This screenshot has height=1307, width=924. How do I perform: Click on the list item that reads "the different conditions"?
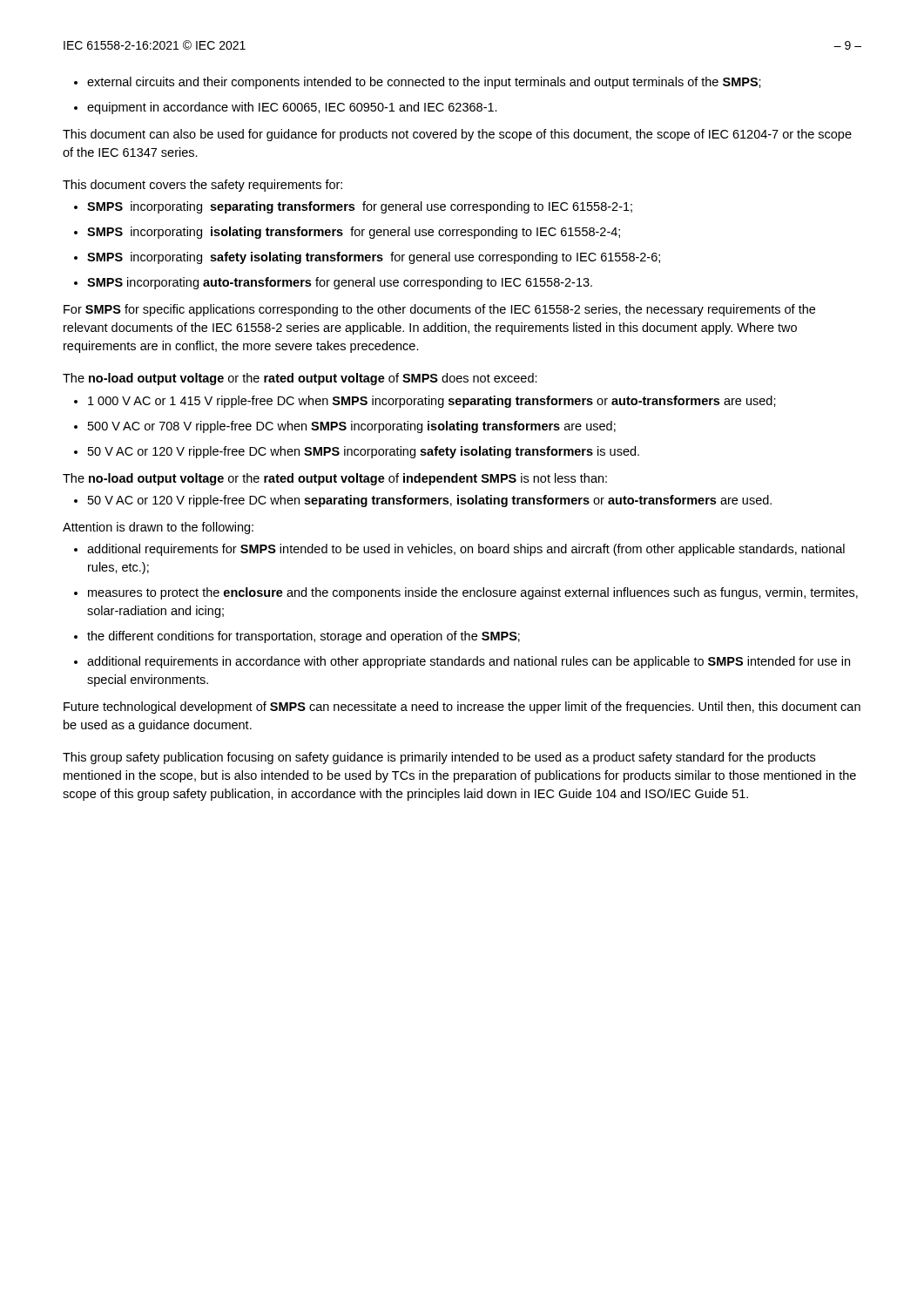[304, 636]
